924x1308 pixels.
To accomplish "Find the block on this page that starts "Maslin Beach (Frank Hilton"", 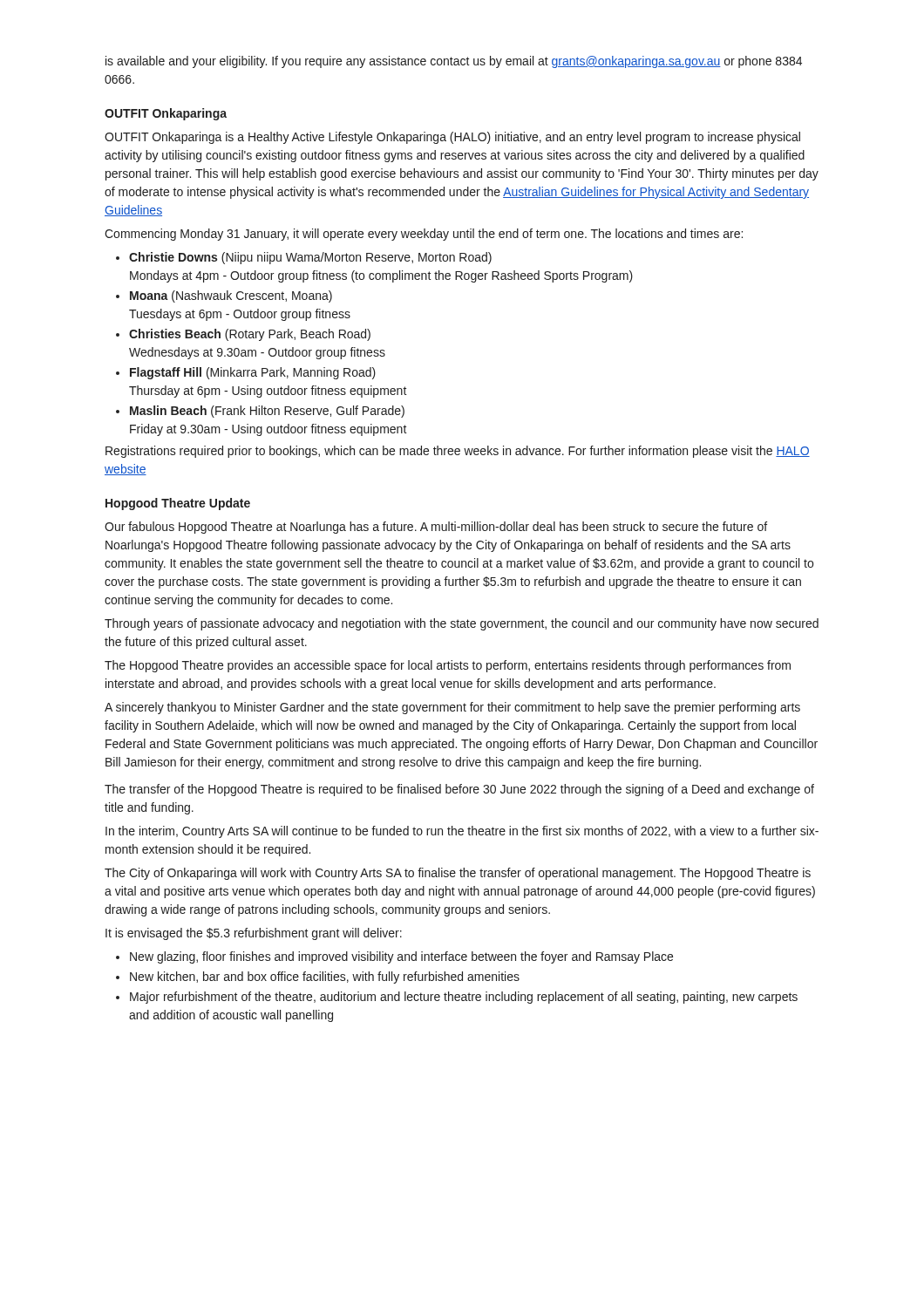I will tap(267, 412).
